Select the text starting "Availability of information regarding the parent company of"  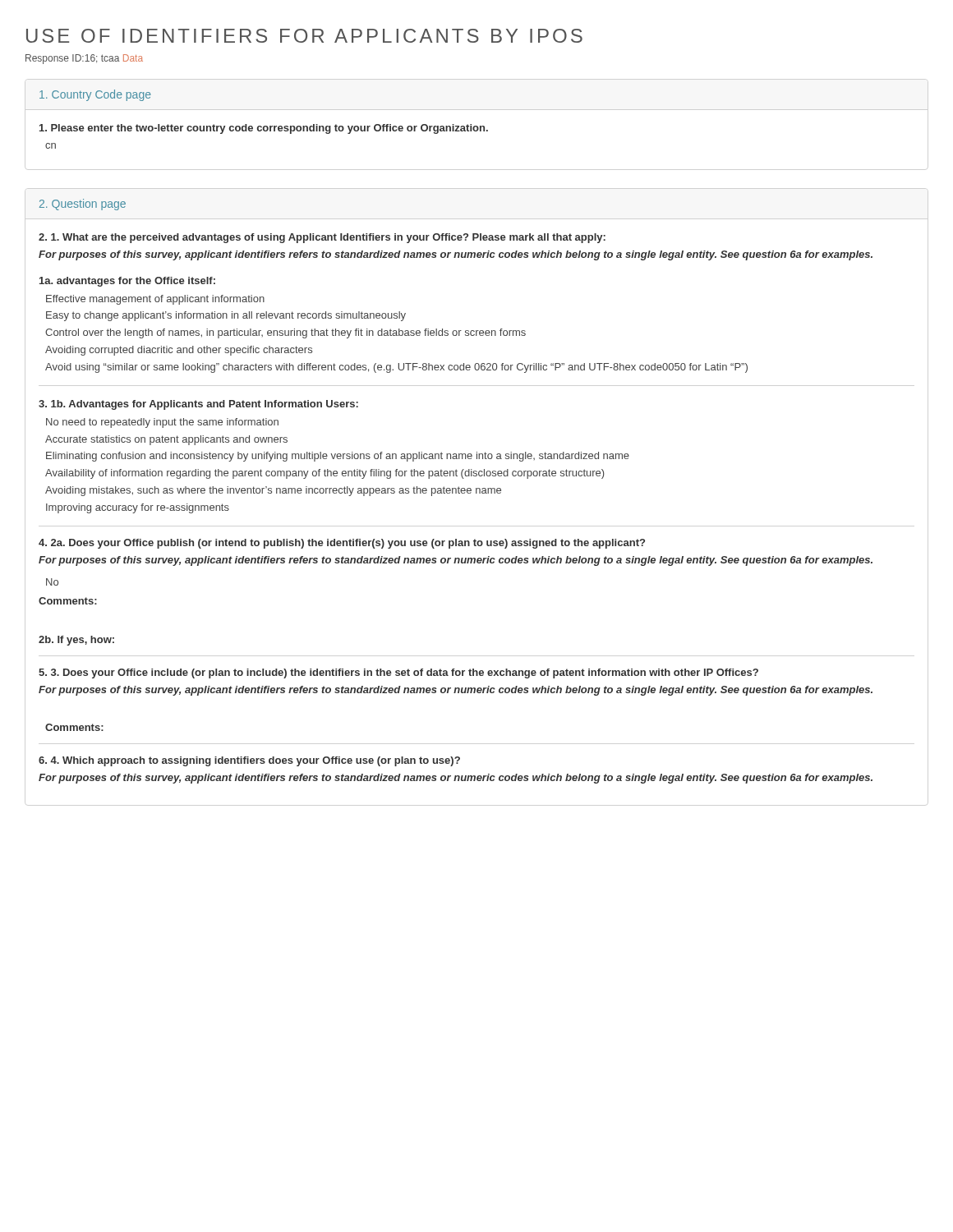tap(325, 473)
